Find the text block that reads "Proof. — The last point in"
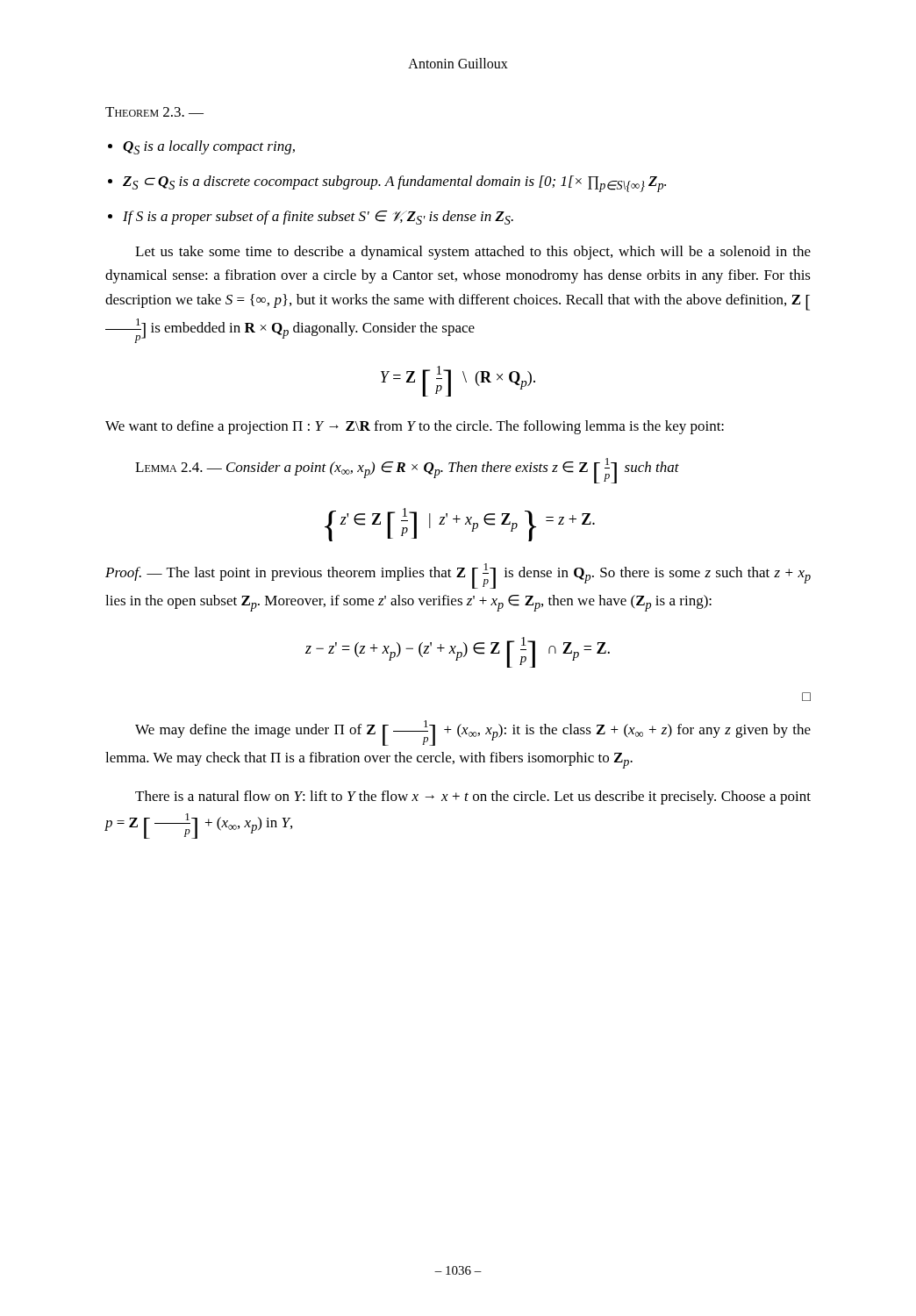 [x=458, y=585]
